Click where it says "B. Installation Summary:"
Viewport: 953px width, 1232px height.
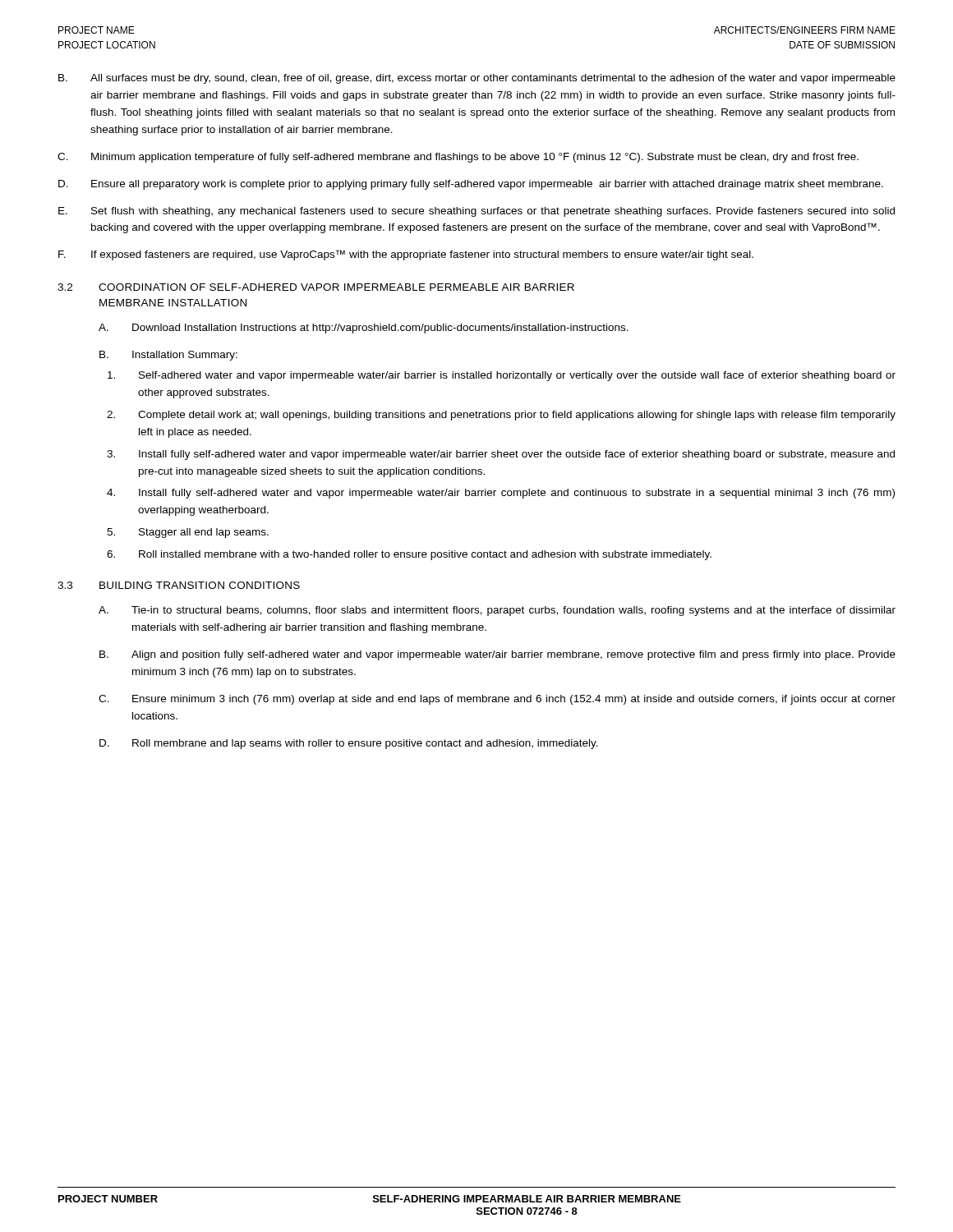tap(168, 356)
